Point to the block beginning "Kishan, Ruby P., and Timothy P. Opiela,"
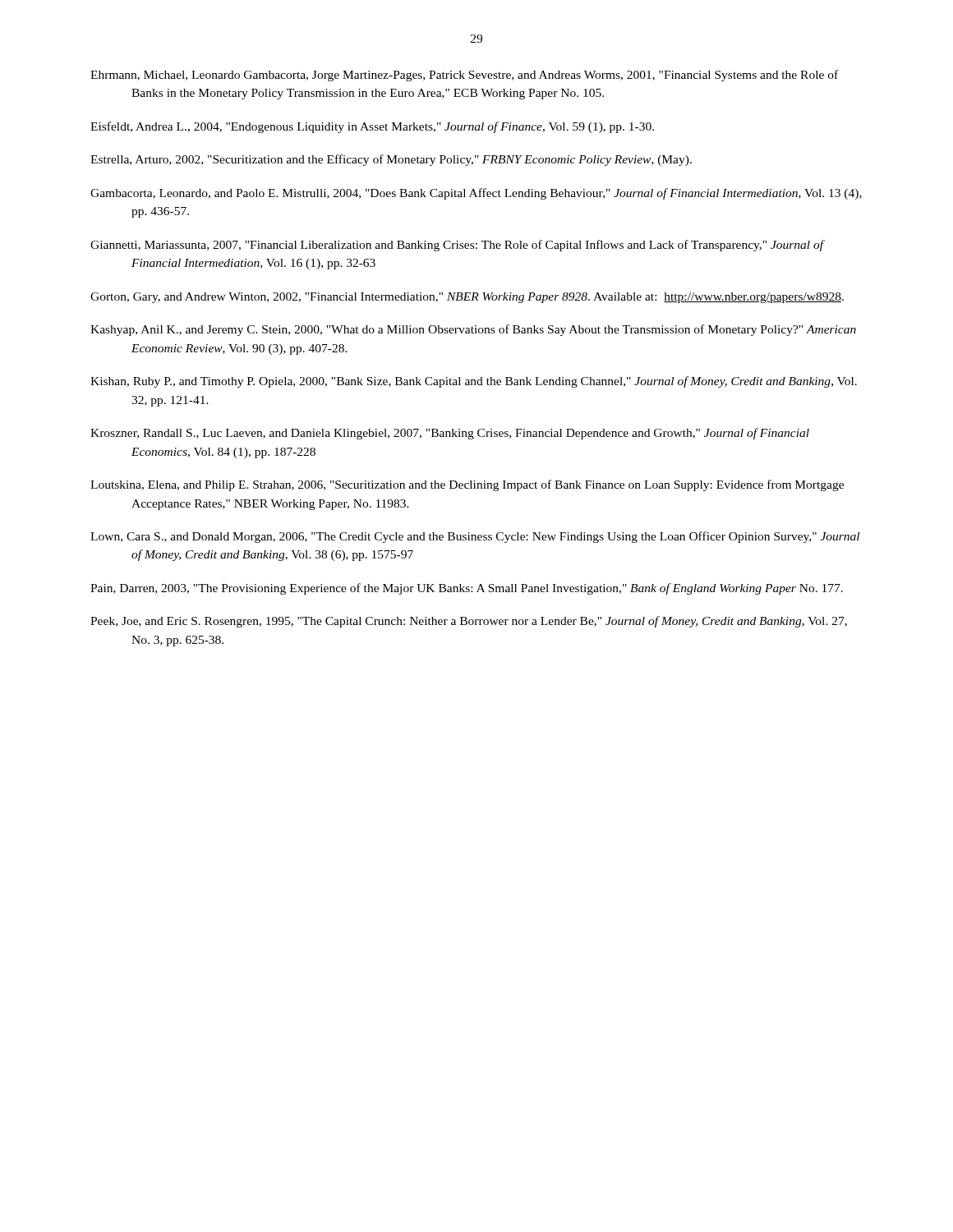The image size is (953, 1232). tap(474, 390)
